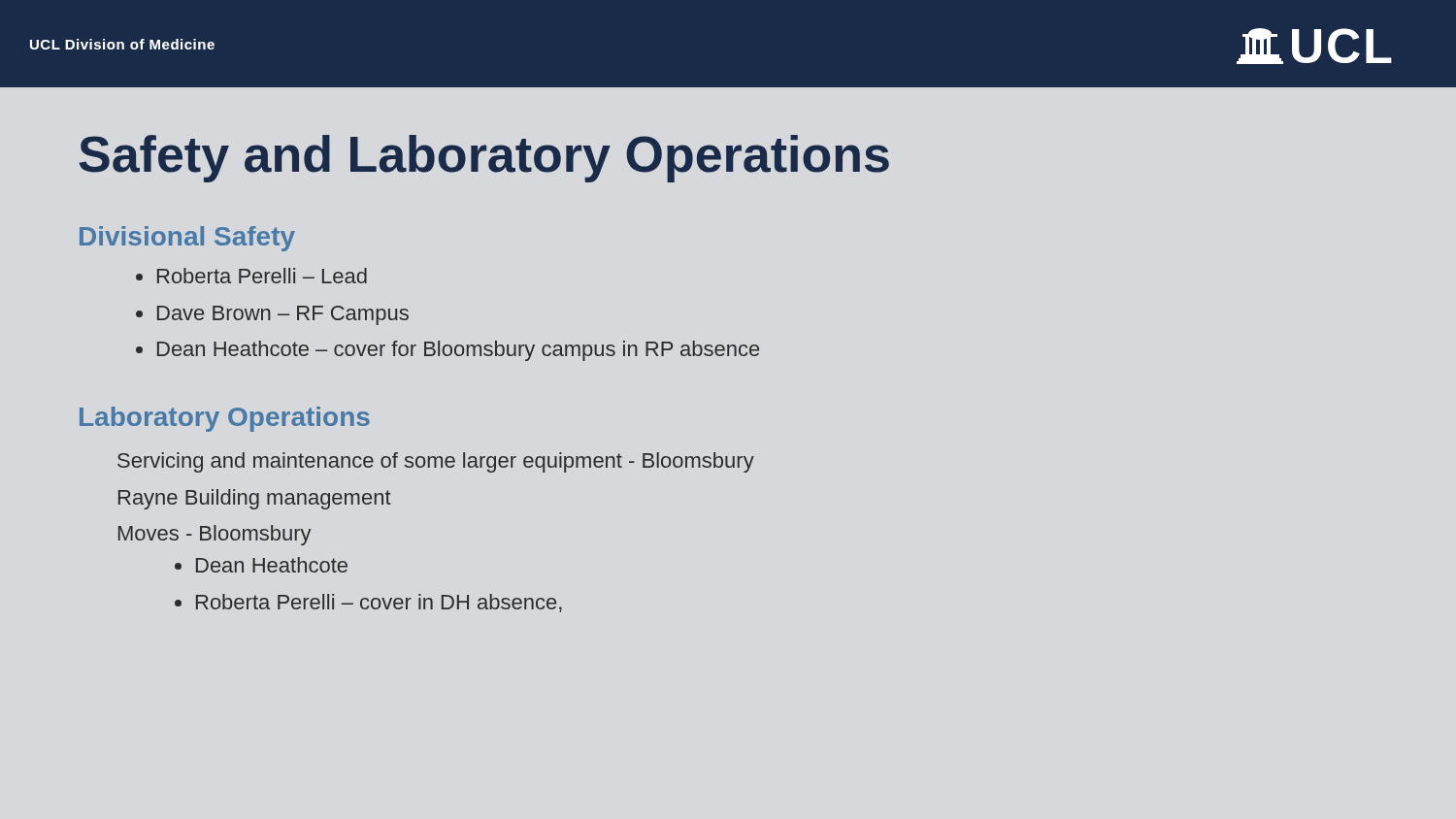Locate the text starting "Rayne Building management"
The image size is (1456, 819).
point(254,497)
